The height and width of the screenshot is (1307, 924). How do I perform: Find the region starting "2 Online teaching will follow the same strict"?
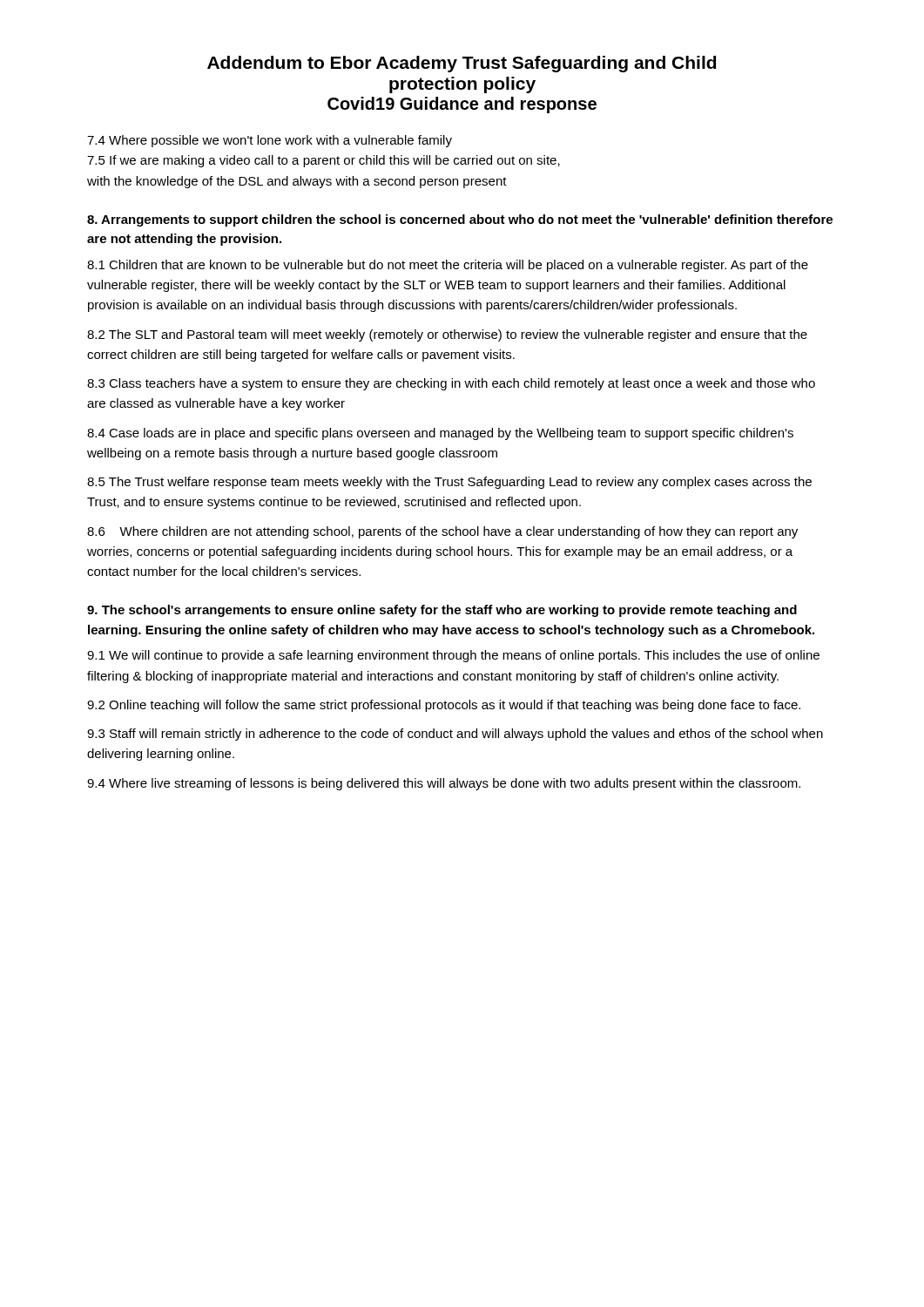pos(444,704)
